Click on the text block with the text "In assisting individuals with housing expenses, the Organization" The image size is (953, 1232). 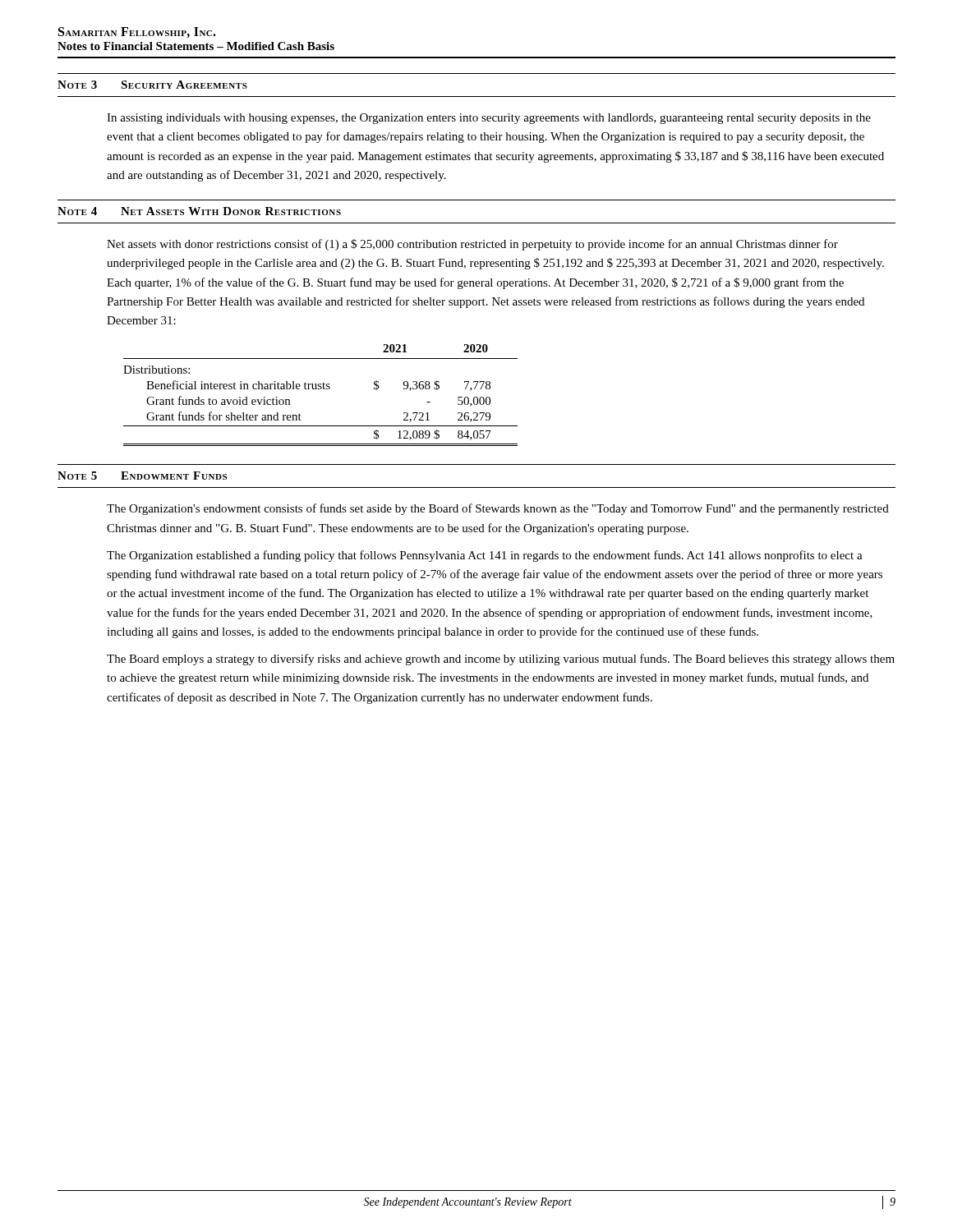pyautogui.click(x=501, y=147)
